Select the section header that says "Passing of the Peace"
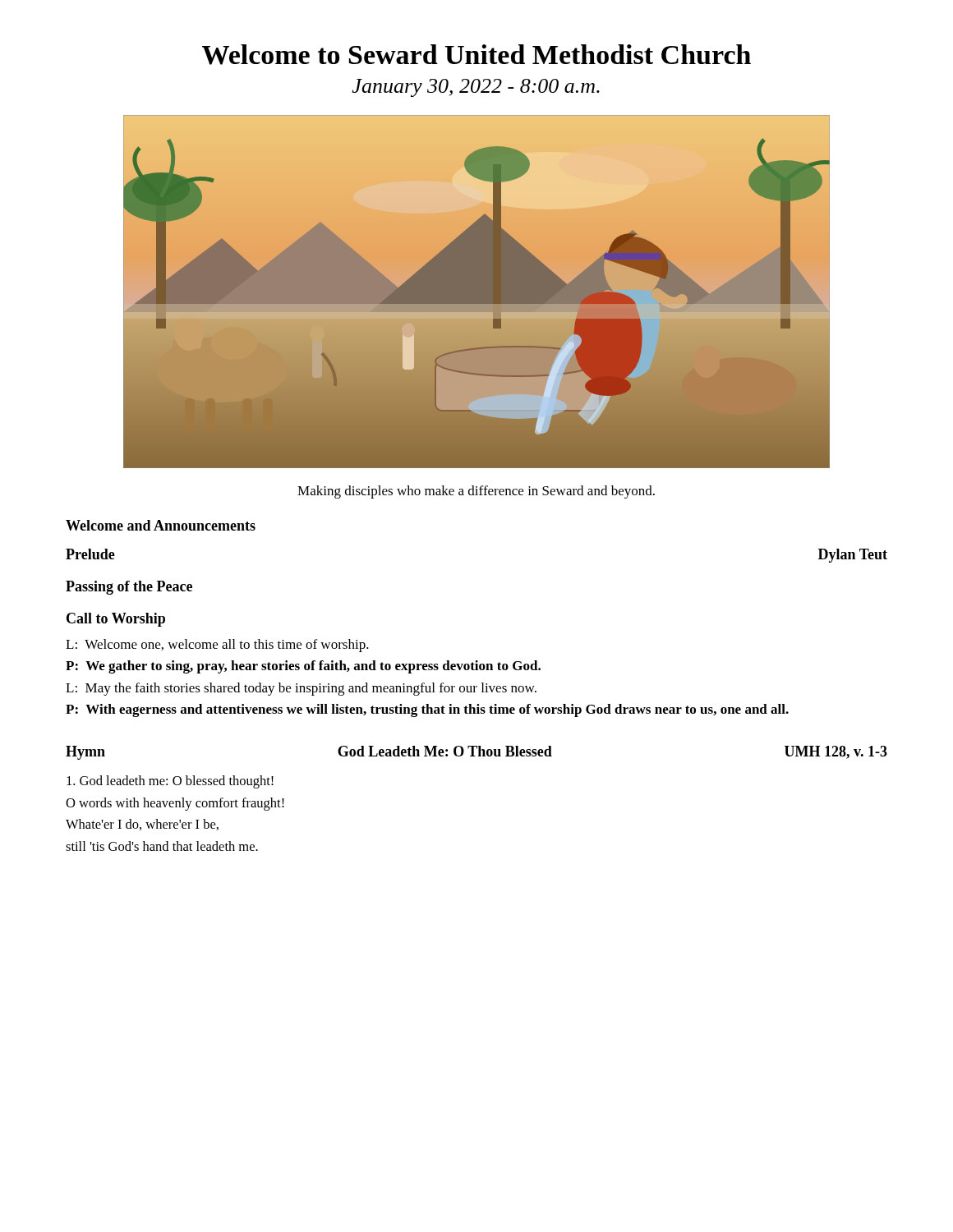The image size is (953, 1232). [x=129, y=586]
